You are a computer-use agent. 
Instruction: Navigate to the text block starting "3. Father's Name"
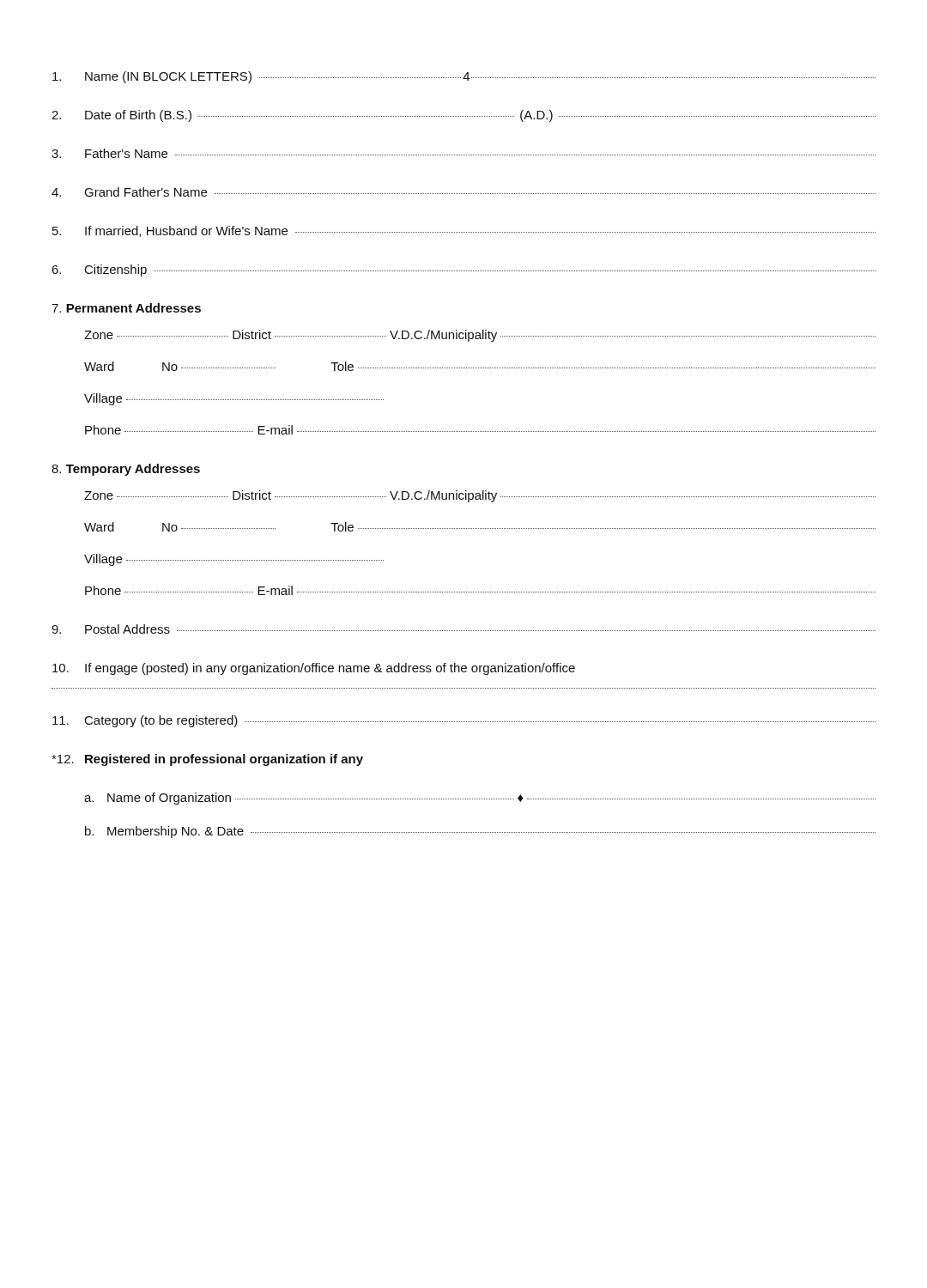464,153
